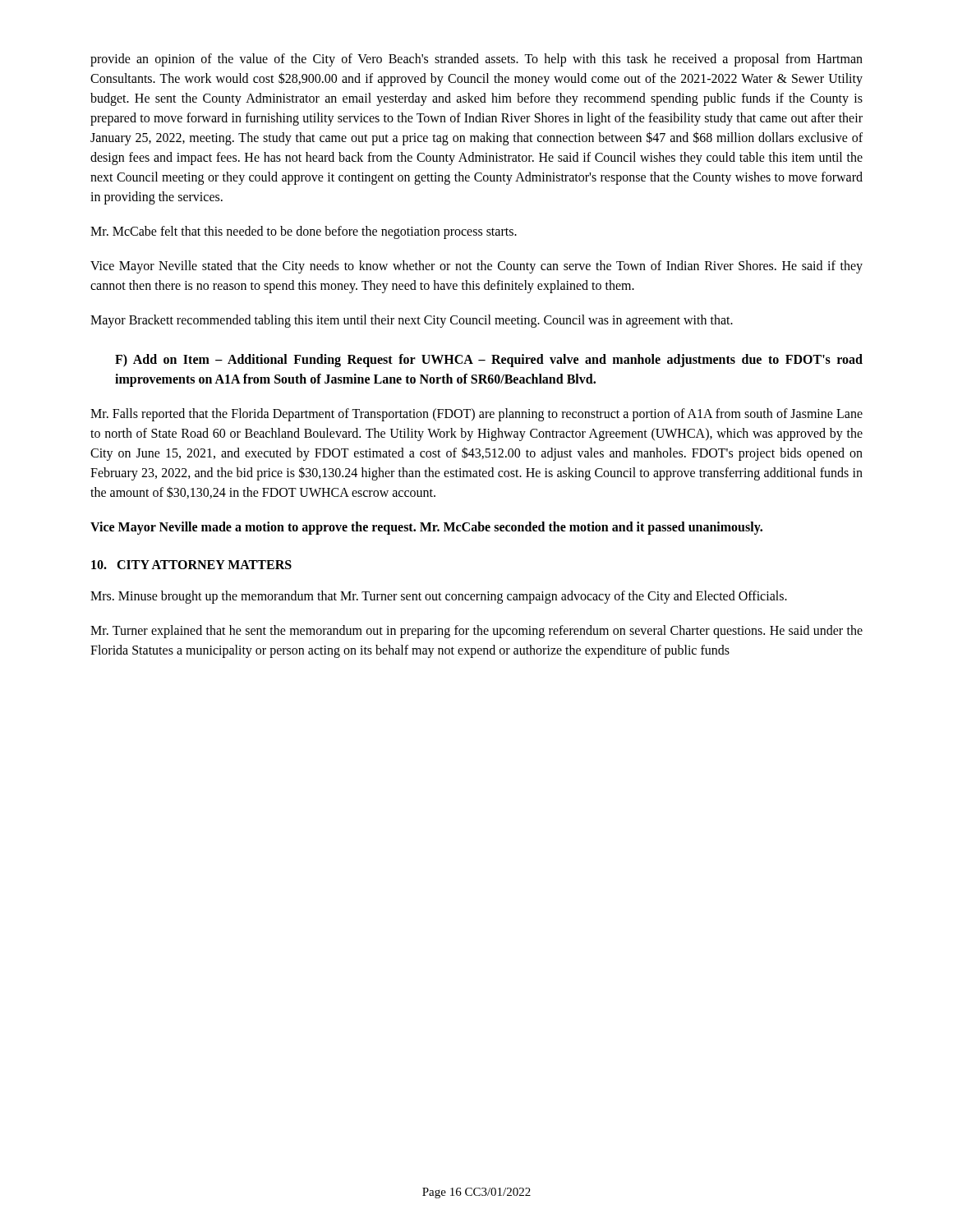Select the element starting "Mayor Brackett recommended tabling this"
The image size is (953, 1232).
tap(412, 320)
